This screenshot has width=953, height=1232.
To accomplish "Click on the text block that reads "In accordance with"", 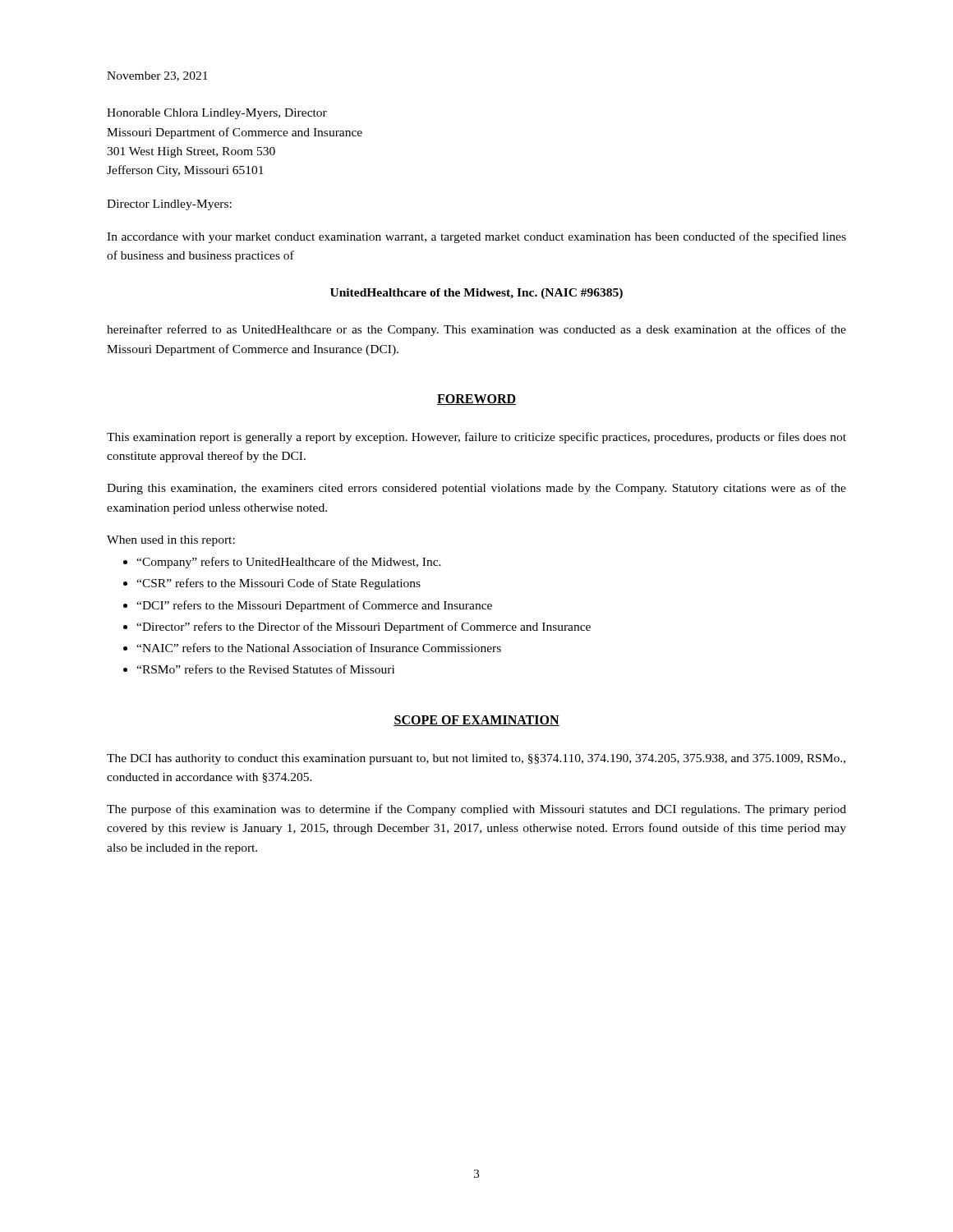I will click(x=476, y=245).
